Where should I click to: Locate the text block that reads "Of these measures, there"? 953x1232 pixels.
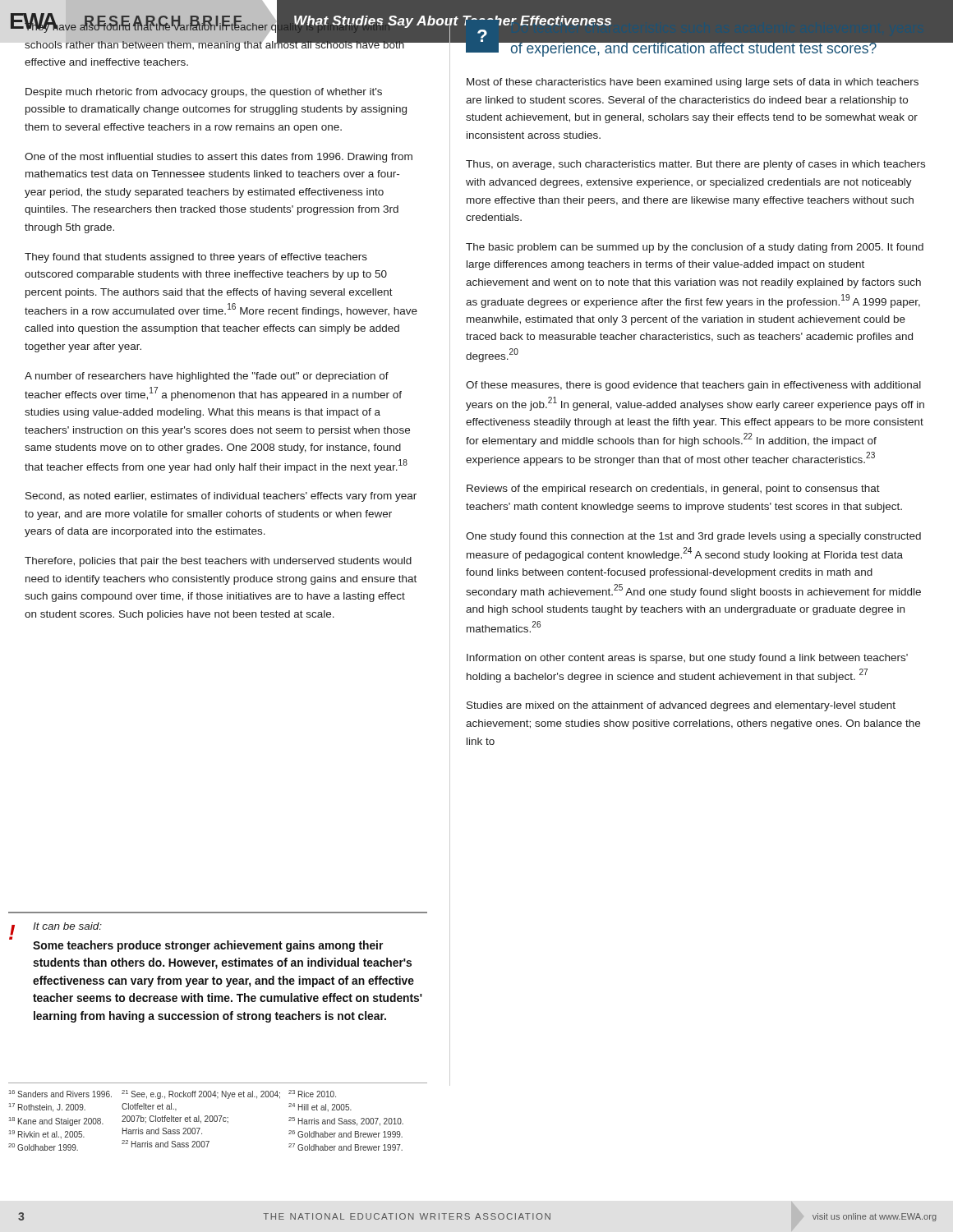(696, 422)
